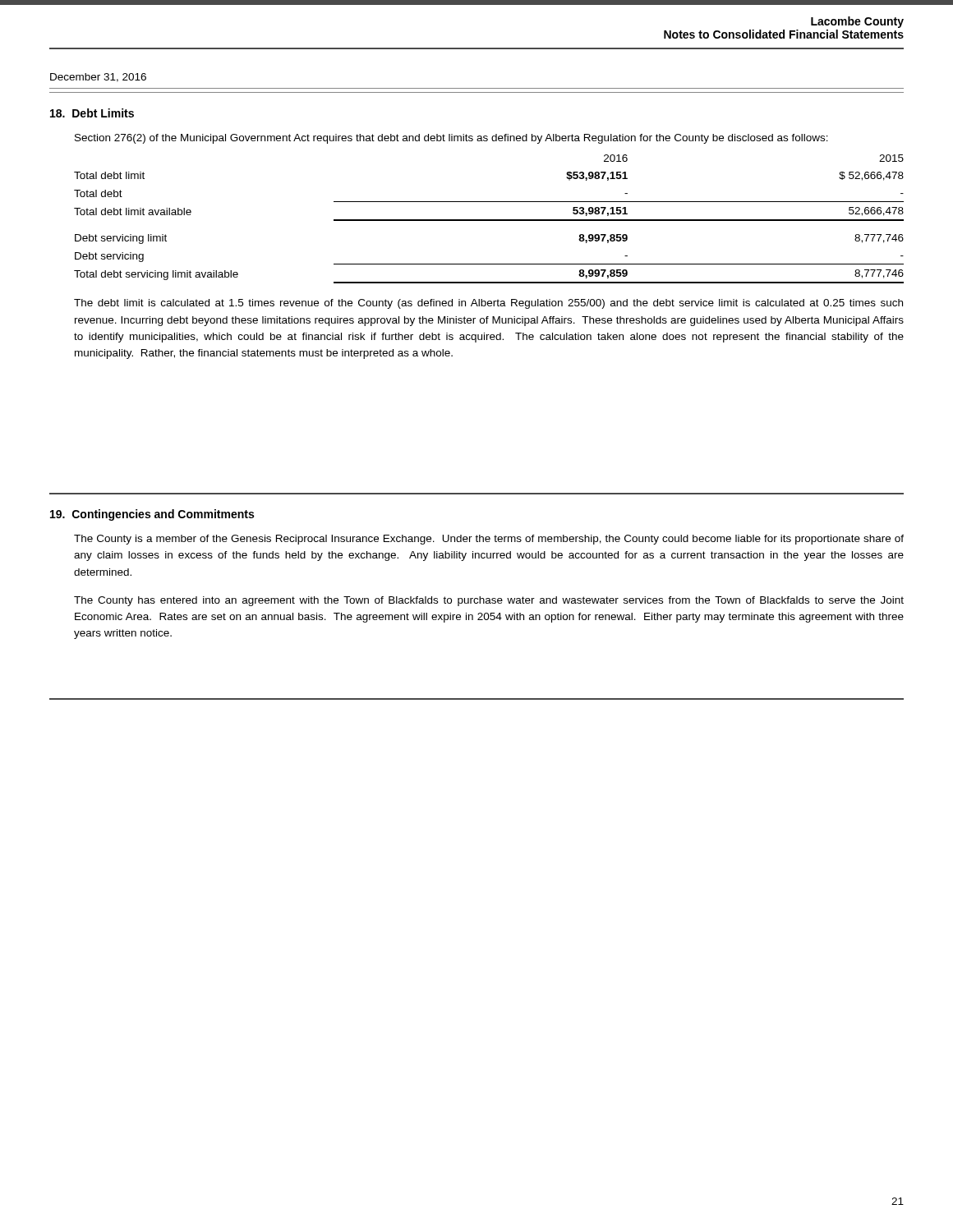
Task: Select the element starting "The debt limit is calculated at 1.5"
Action: click(x=489, y=328)
